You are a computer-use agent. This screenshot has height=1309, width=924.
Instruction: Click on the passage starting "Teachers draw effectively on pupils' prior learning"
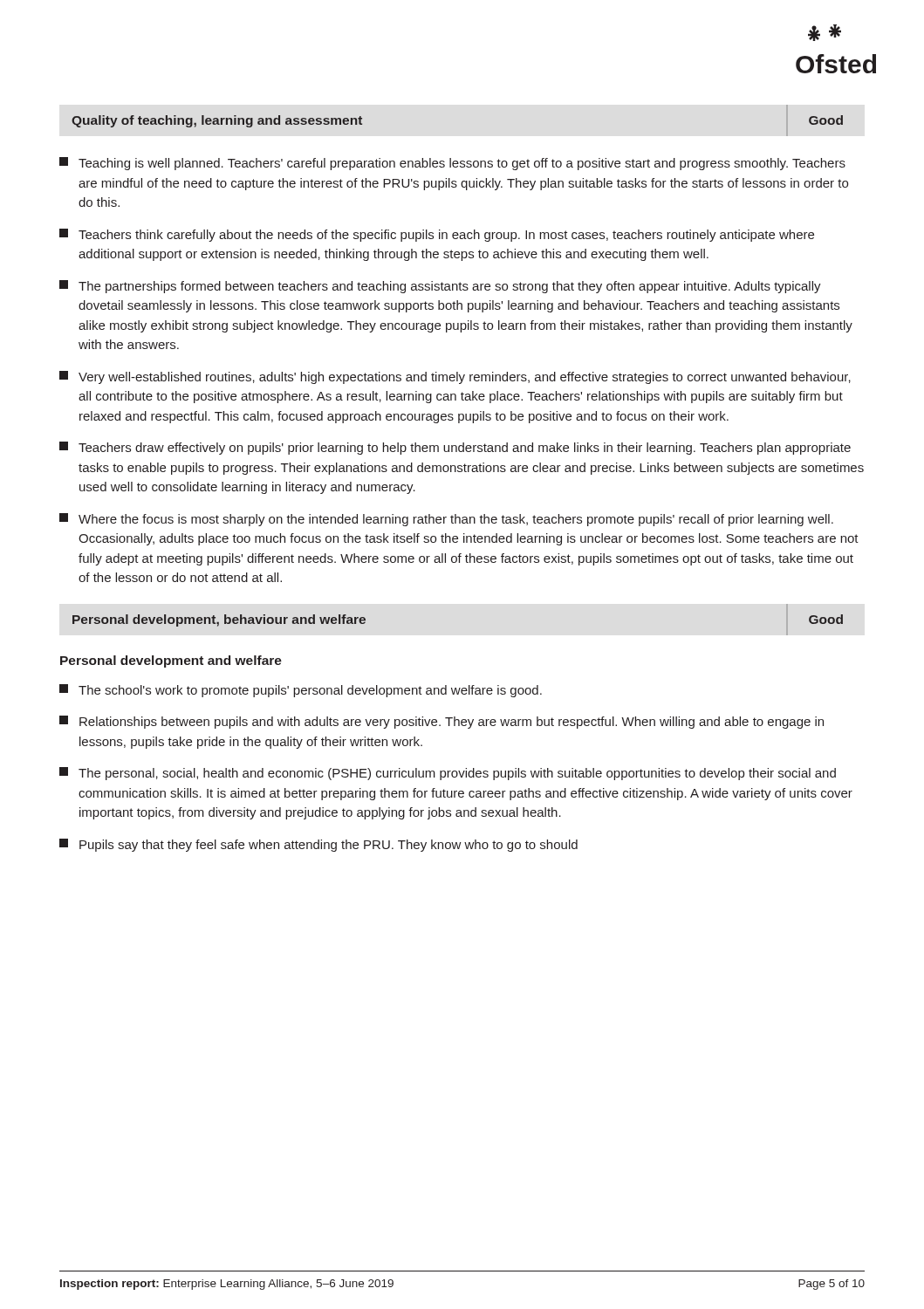pyautogui.click(x=462, y=468)
